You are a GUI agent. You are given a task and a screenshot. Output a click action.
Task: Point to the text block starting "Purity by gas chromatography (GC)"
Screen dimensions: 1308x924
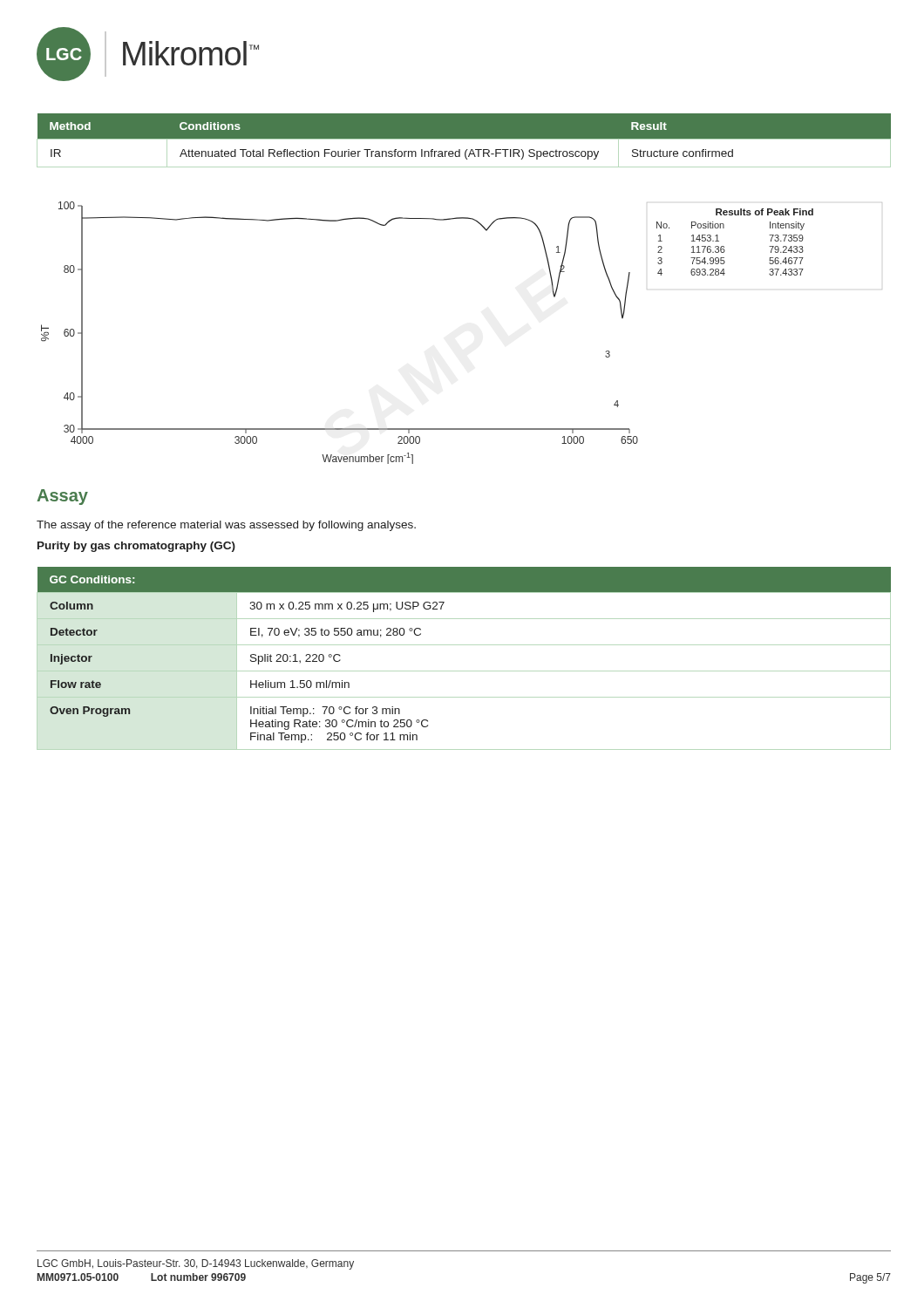pos(136,545)
